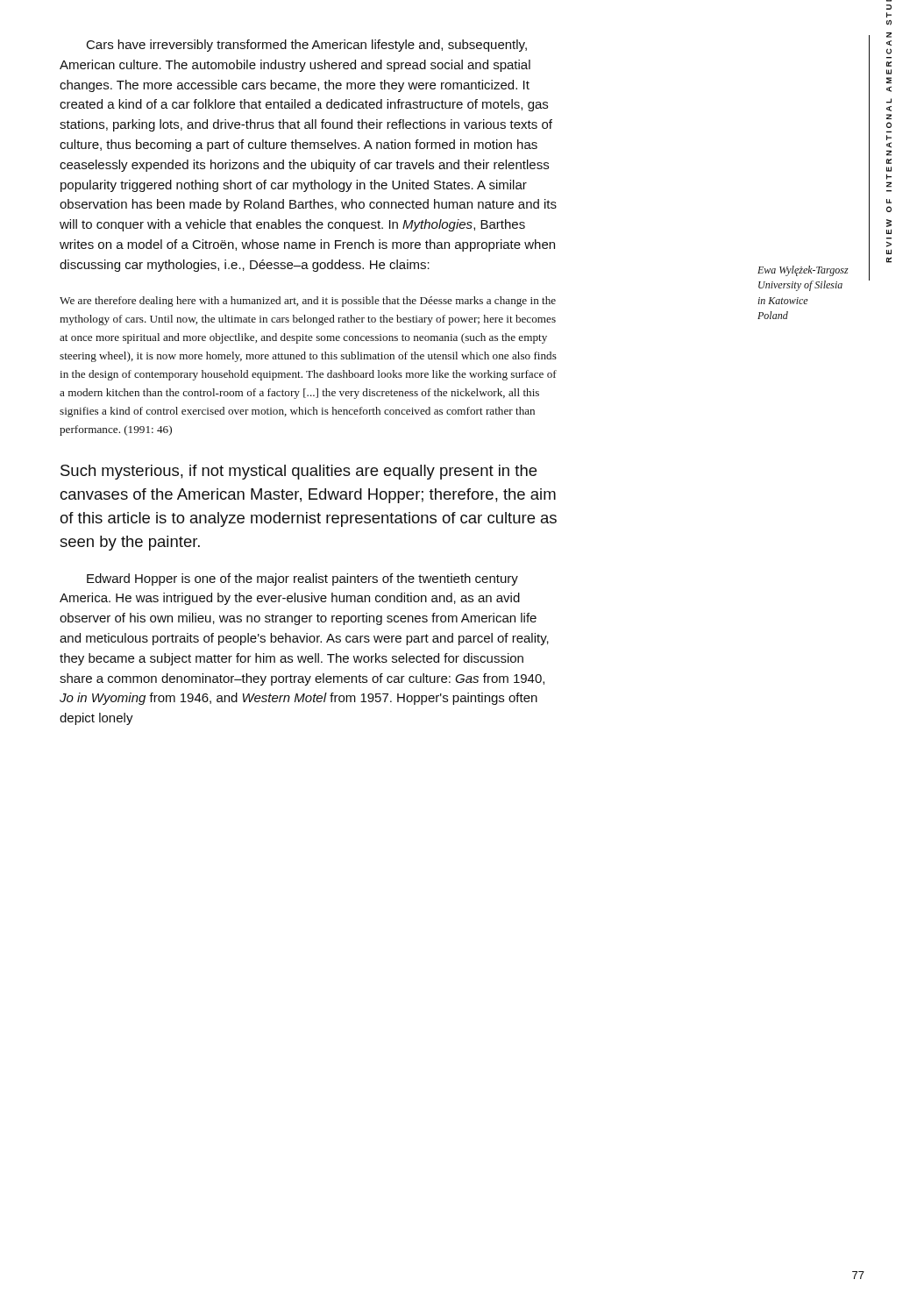Point to the passage starting "Ewa Wylężek-Targosz University"
The height and width of the screenshot is (1315, 924).
pyautogui.click(x=803, y=293)
